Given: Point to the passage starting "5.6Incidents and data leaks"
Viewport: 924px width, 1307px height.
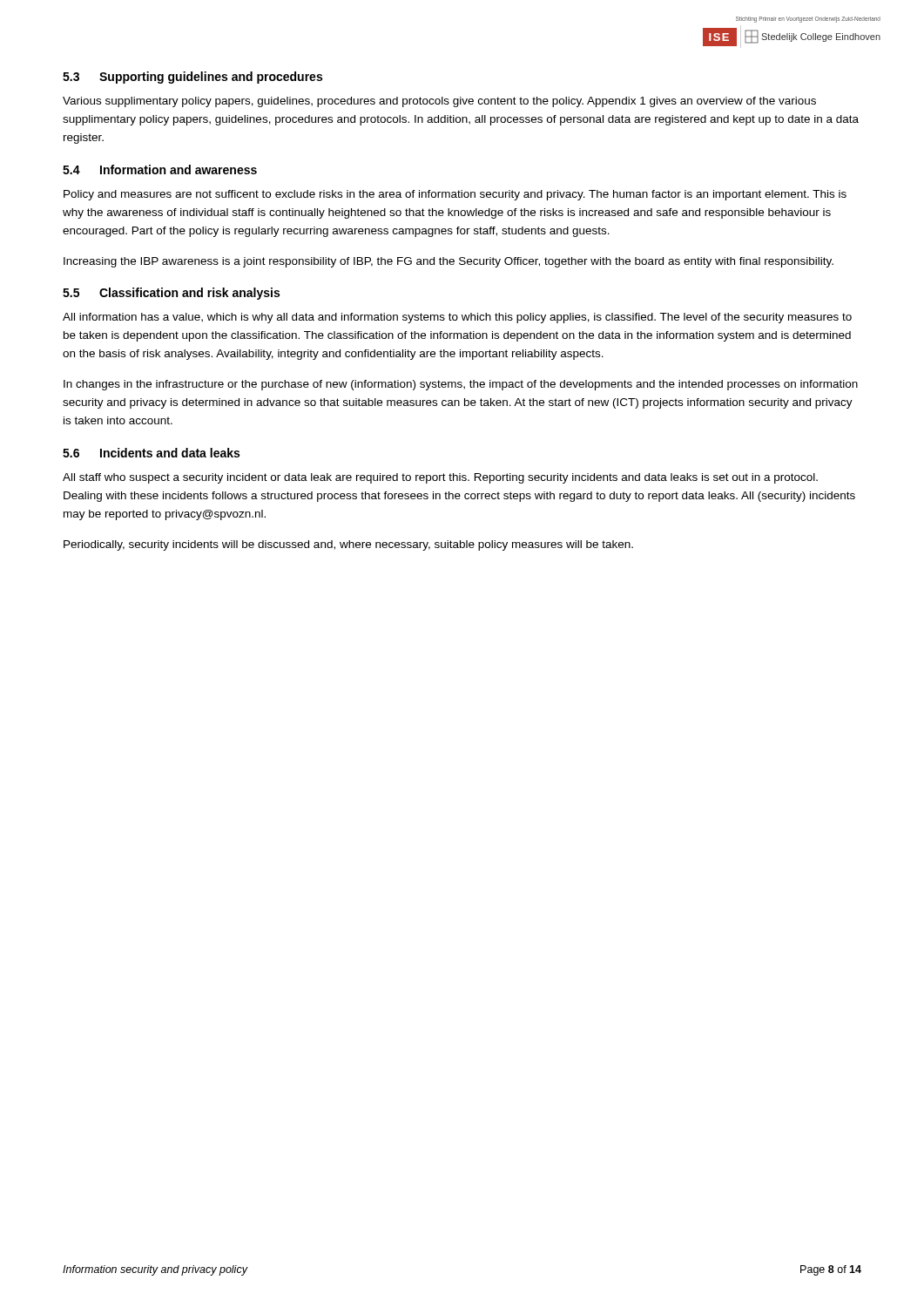Looking at the screenshot, I should 151,453.
